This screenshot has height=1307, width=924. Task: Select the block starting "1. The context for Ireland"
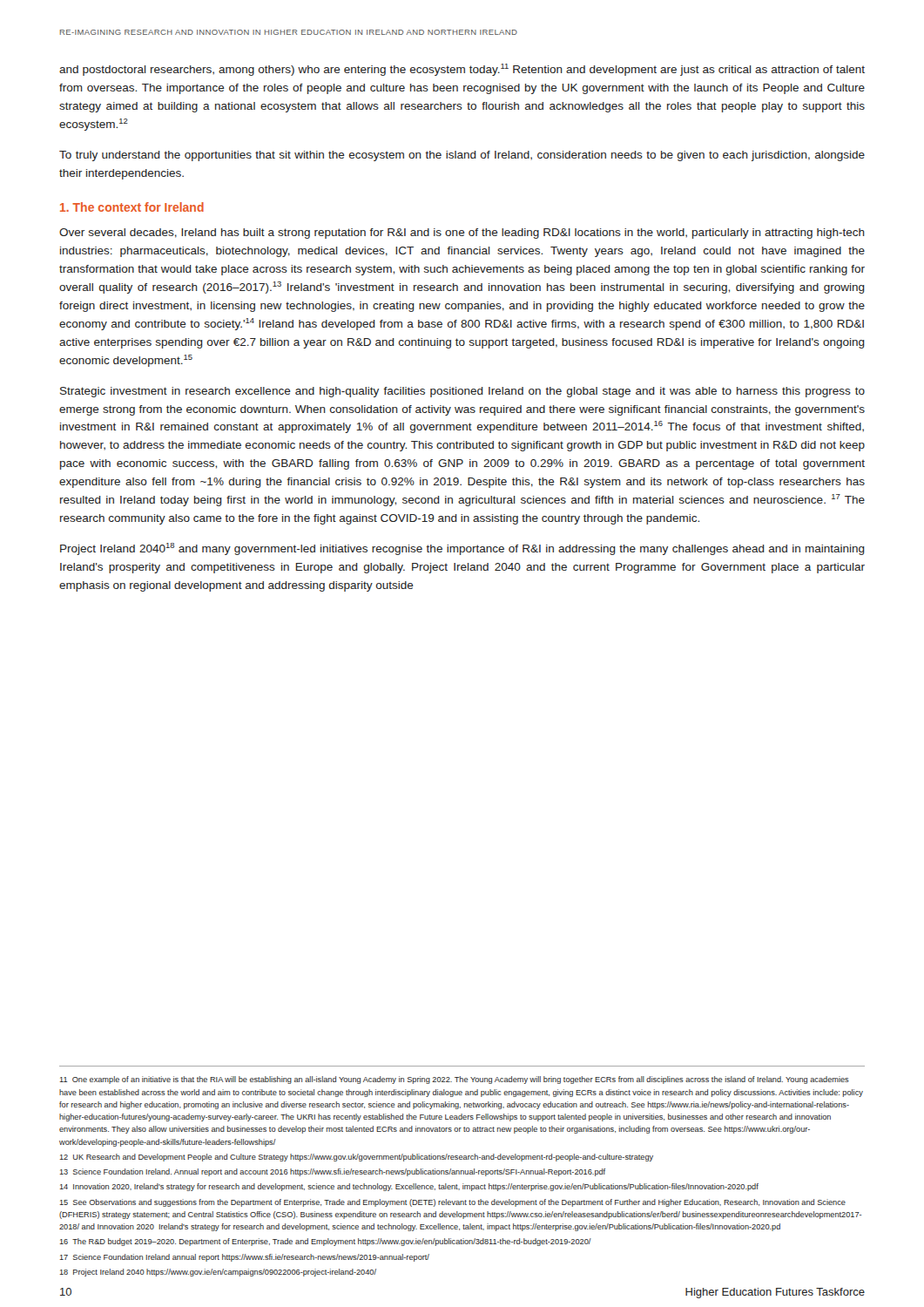[132, 207]
